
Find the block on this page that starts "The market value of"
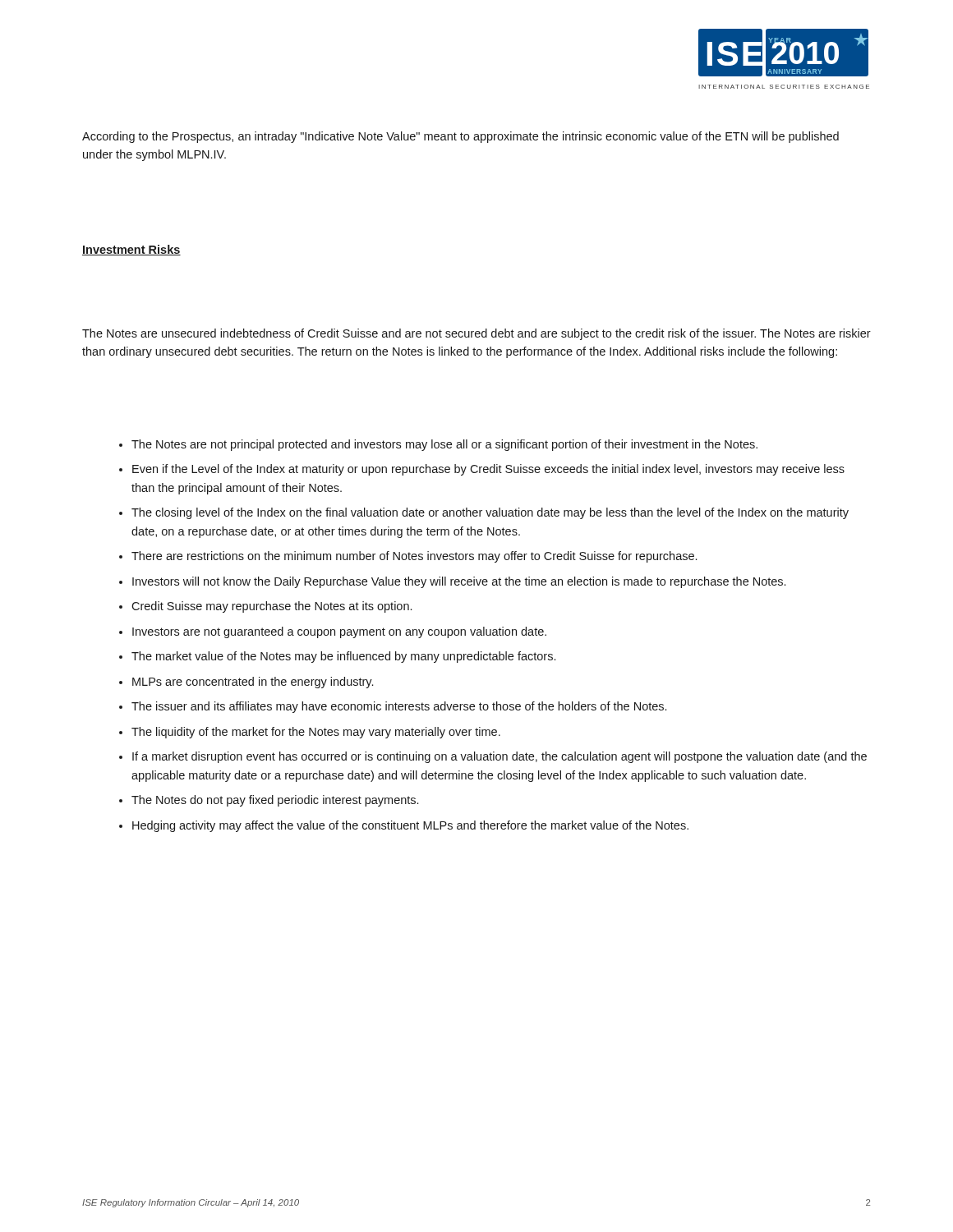[x=344, y=656]
